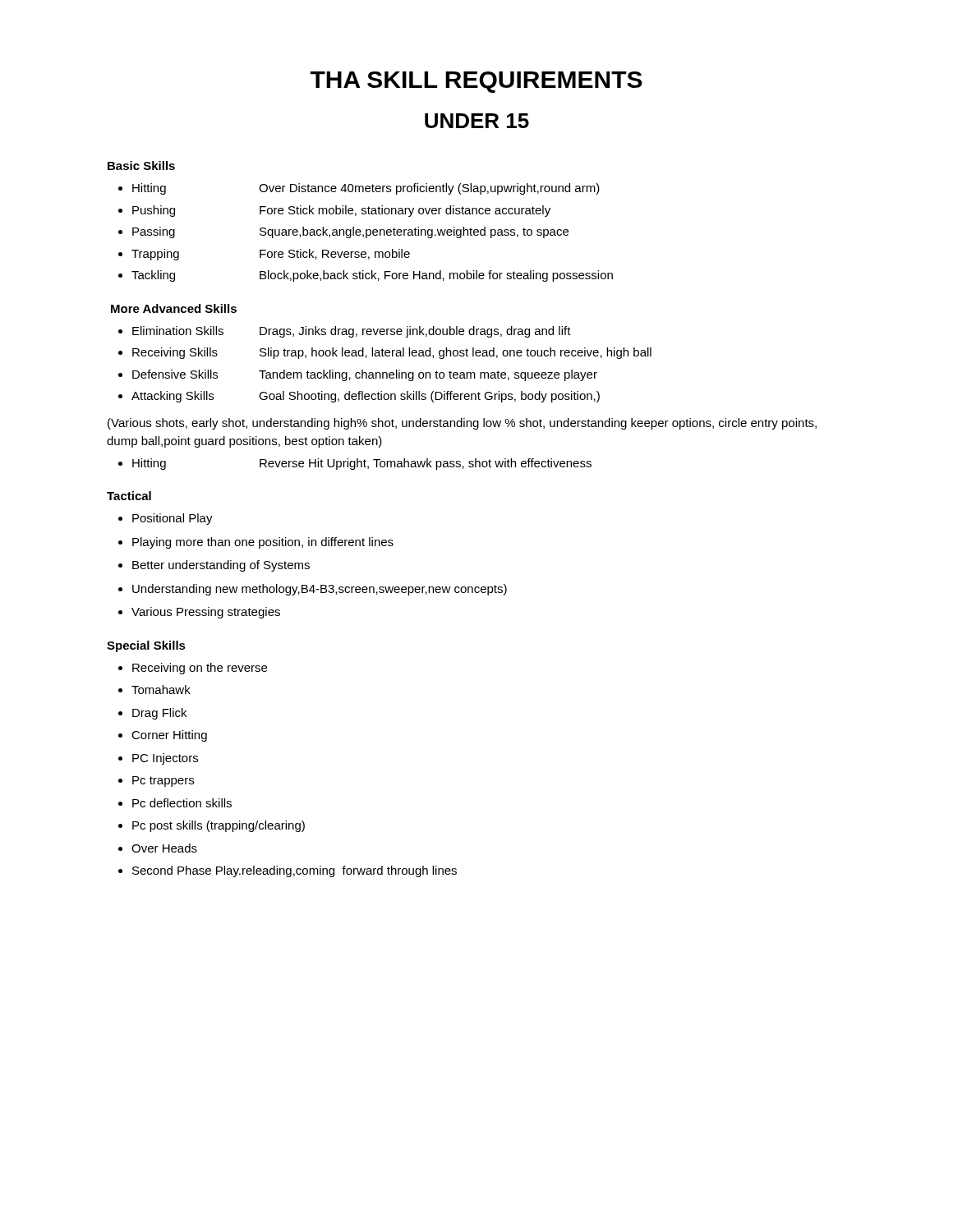Locate the element starting "PassingSquare,back,angle,peneterating.weighted pass, to"
Screen dimensions: 1232x953
pyautogui.click(x=489, y=232)
